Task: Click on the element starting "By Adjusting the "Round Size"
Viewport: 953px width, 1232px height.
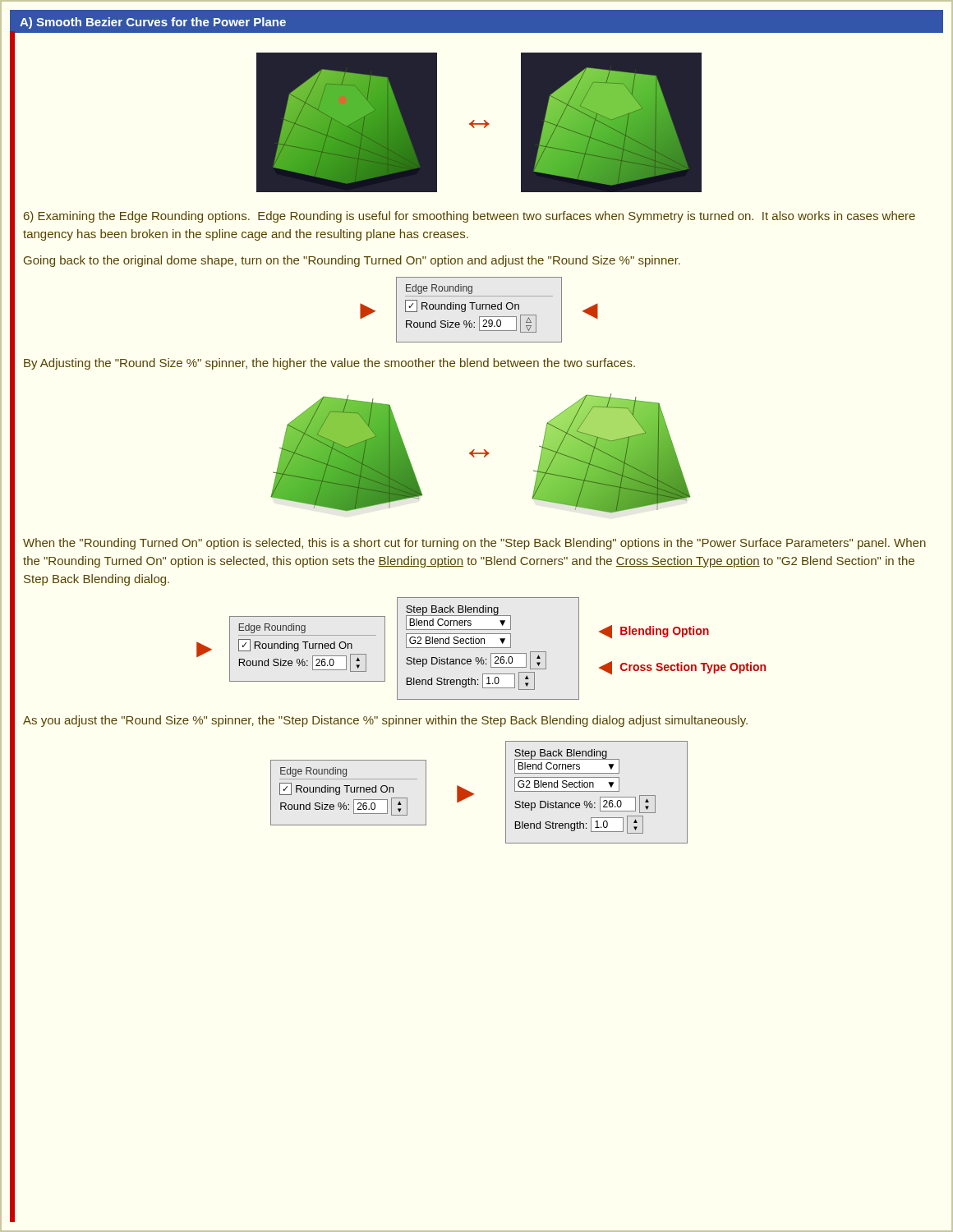Action: point(329,363)
